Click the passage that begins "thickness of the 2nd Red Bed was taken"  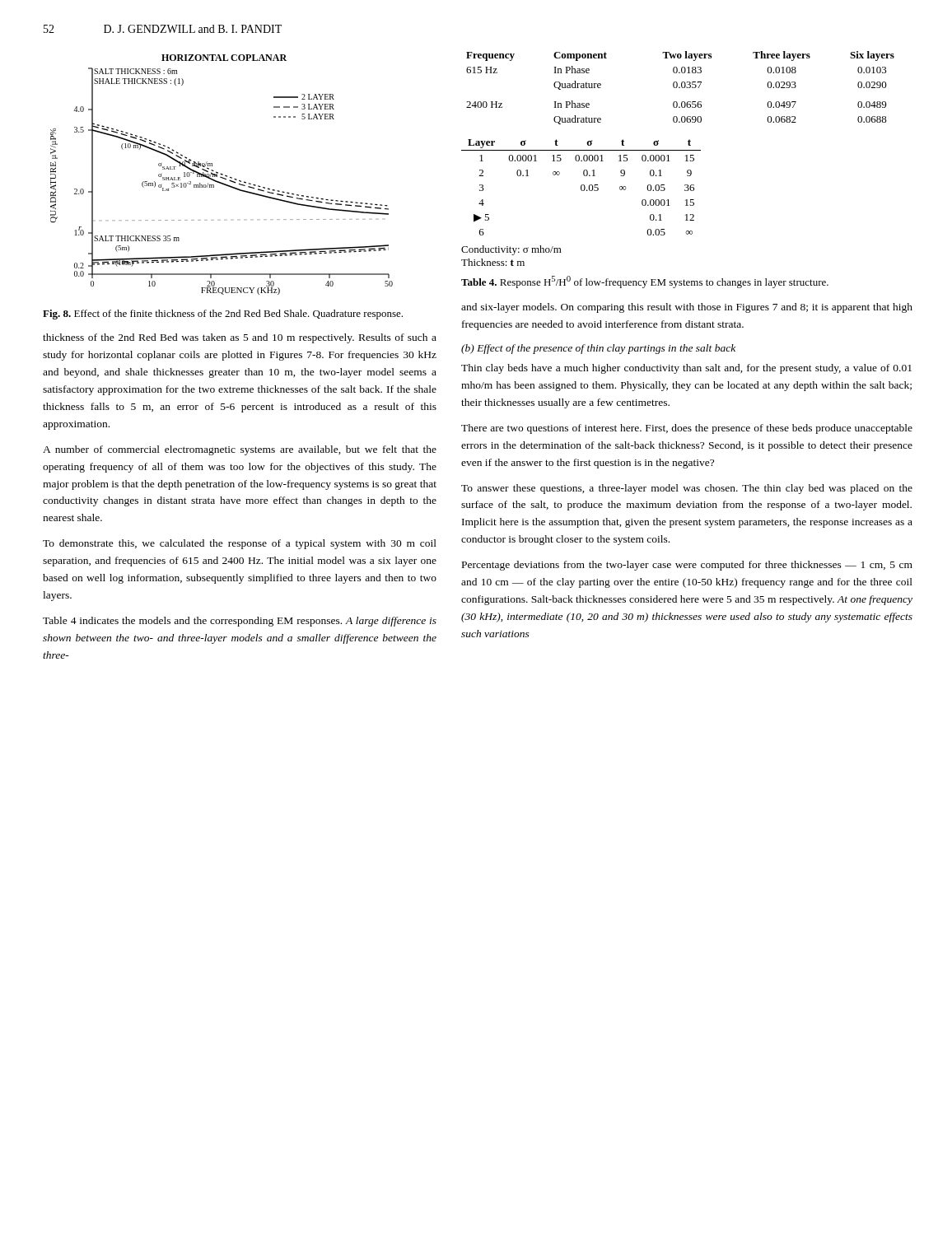coord(240,380)
